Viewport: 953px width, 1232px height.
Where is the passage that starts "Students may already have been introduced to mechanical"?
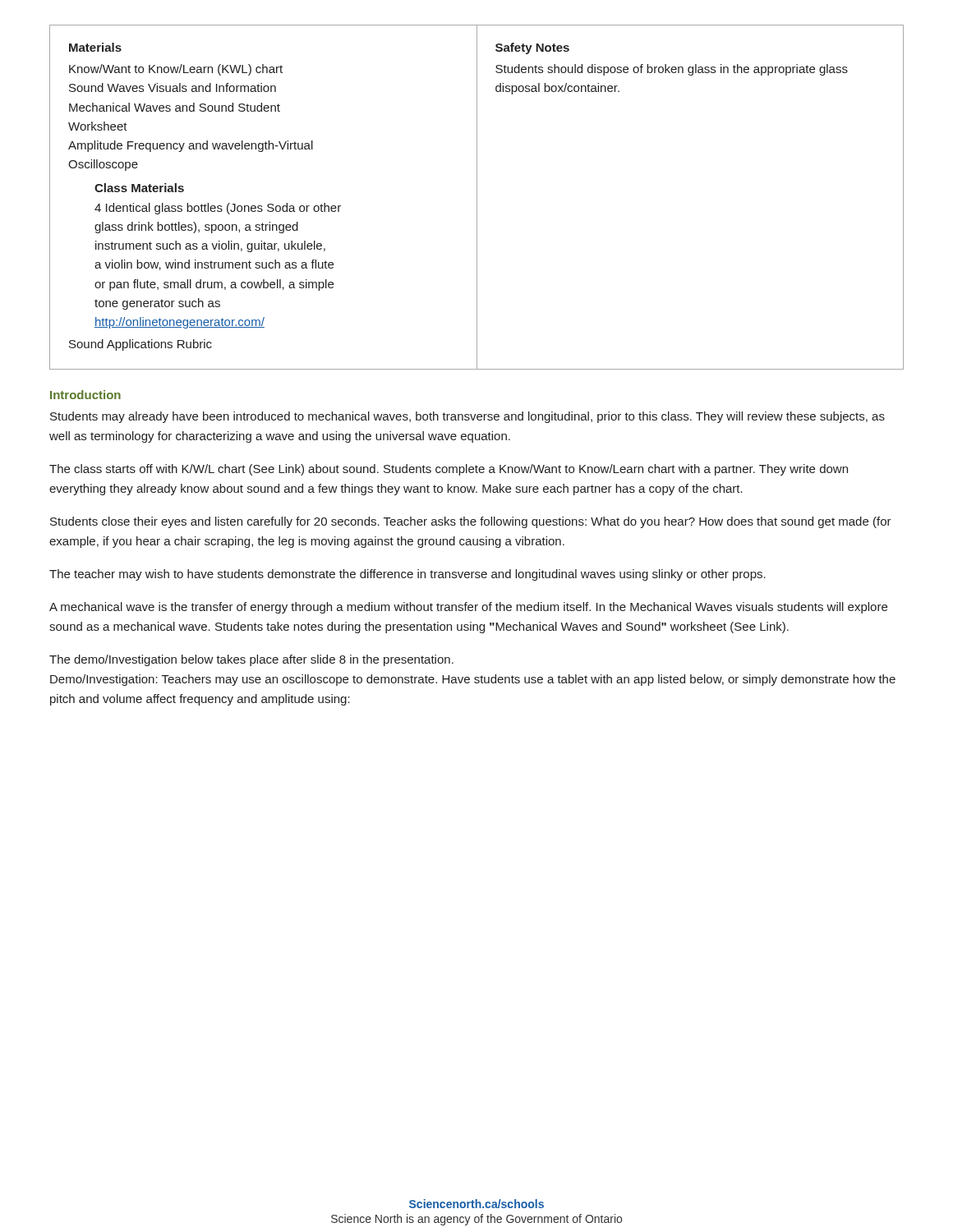click(467, 425)
